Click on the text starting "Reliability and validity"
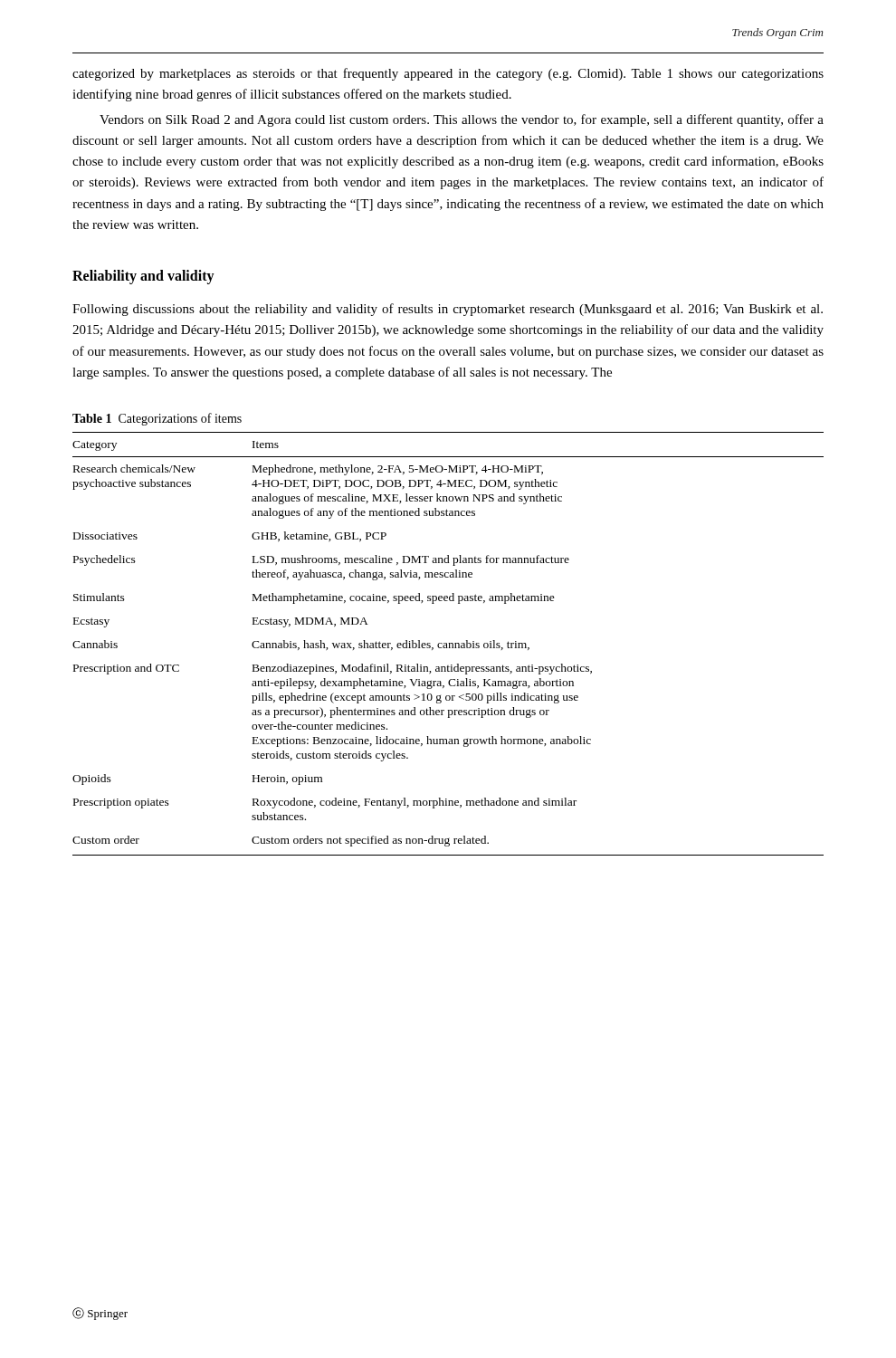896x1358 pixels. [x=143, y=276]
